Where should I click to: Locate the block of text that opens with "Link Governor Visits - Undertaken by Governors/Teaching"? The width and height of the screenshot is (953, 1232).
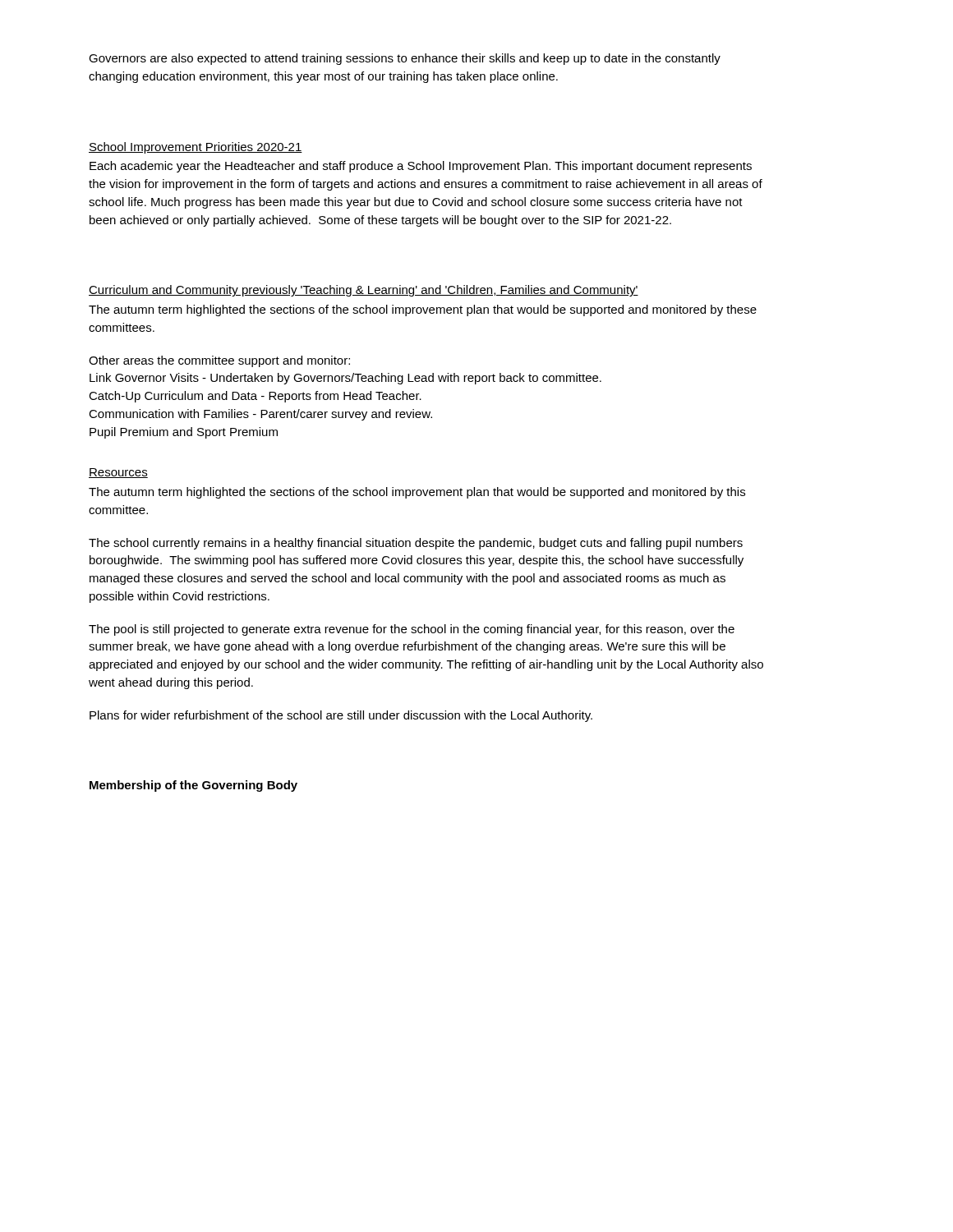tap(430, 378)
